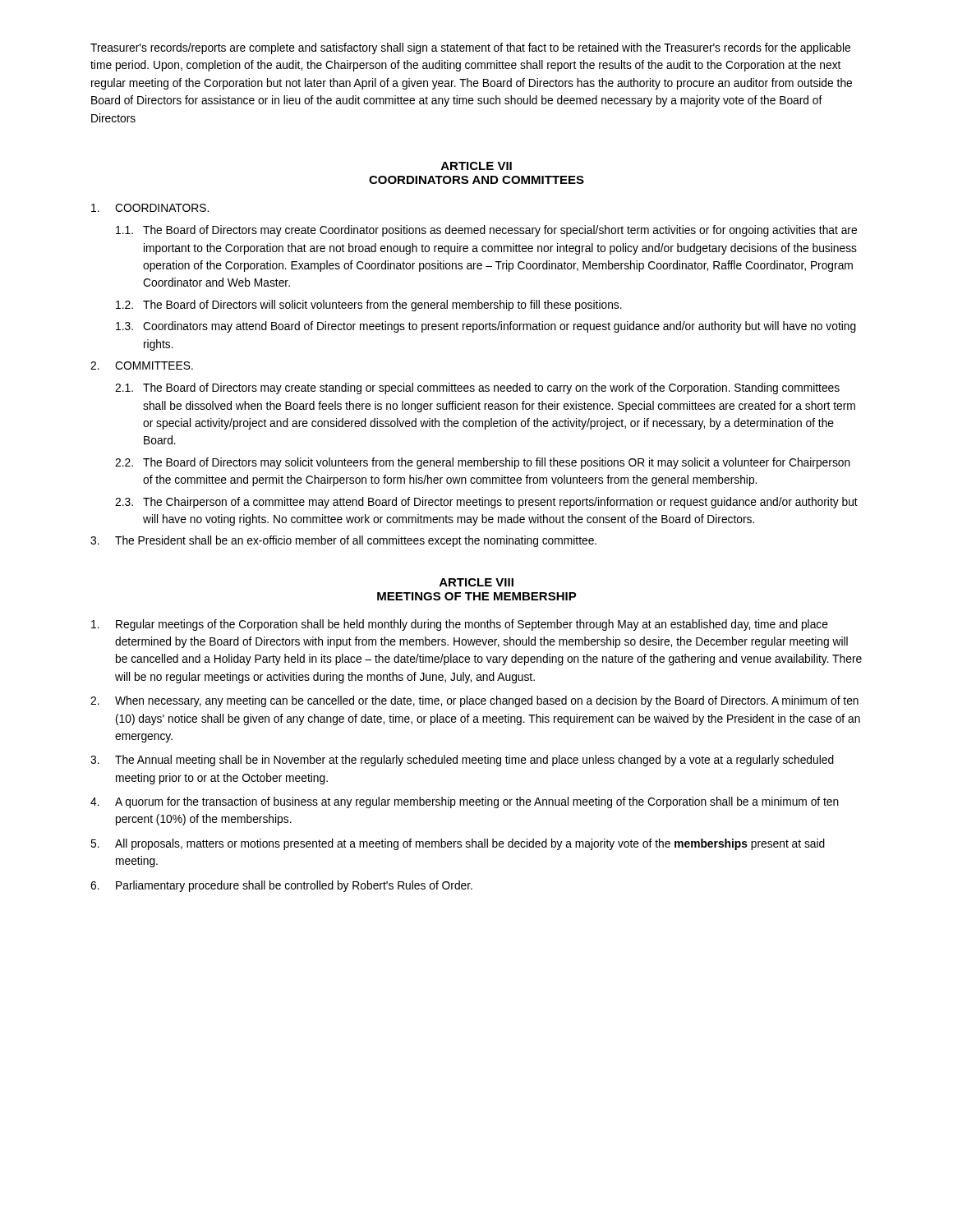Click on the list item that says "3. The President shall be"
Image resolution: width=953 pixels, height=1232 pixels.
476,541
